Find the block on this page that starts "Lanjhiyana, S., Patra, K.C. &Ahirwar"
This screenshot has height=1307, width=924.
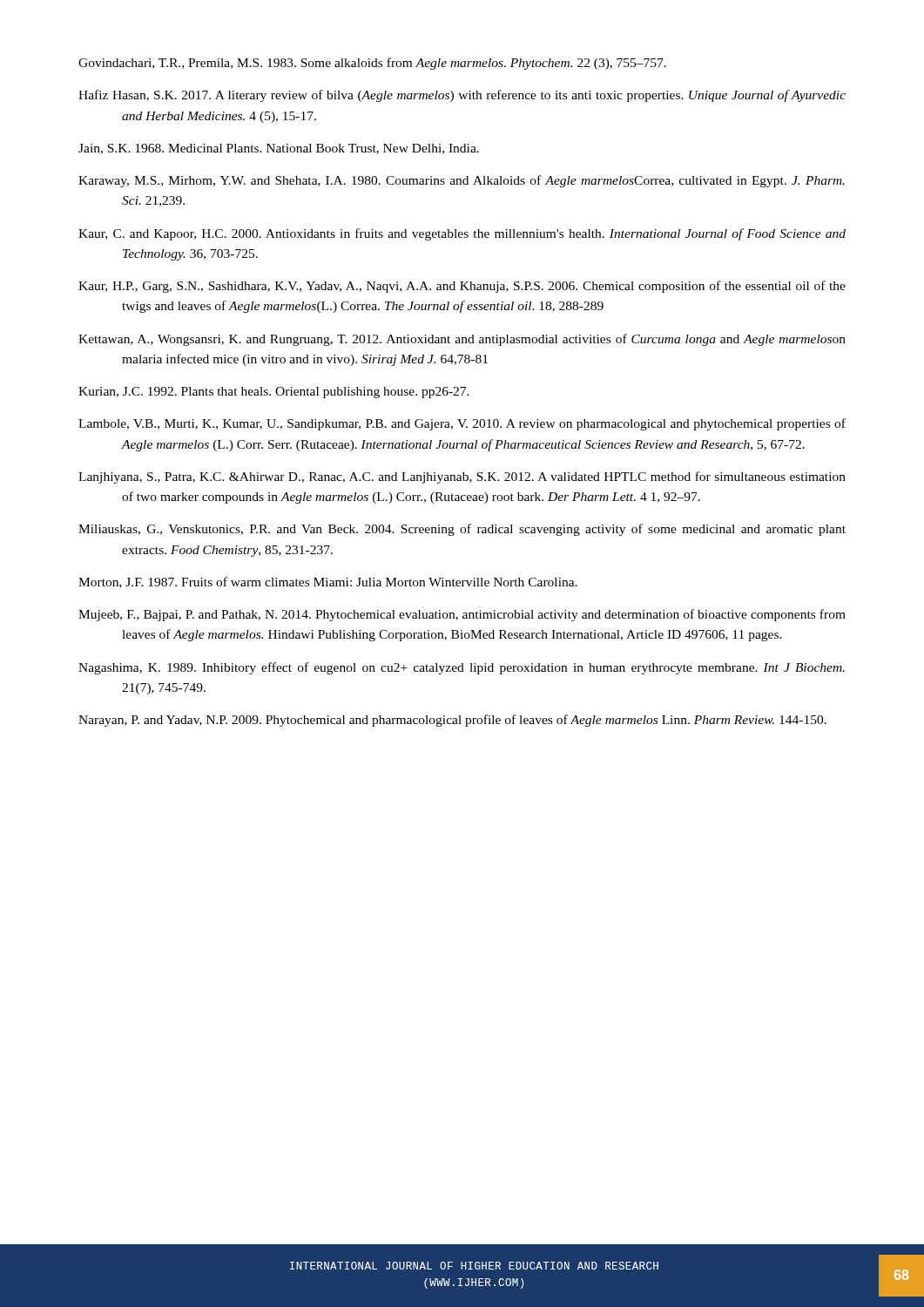point(462,486)
